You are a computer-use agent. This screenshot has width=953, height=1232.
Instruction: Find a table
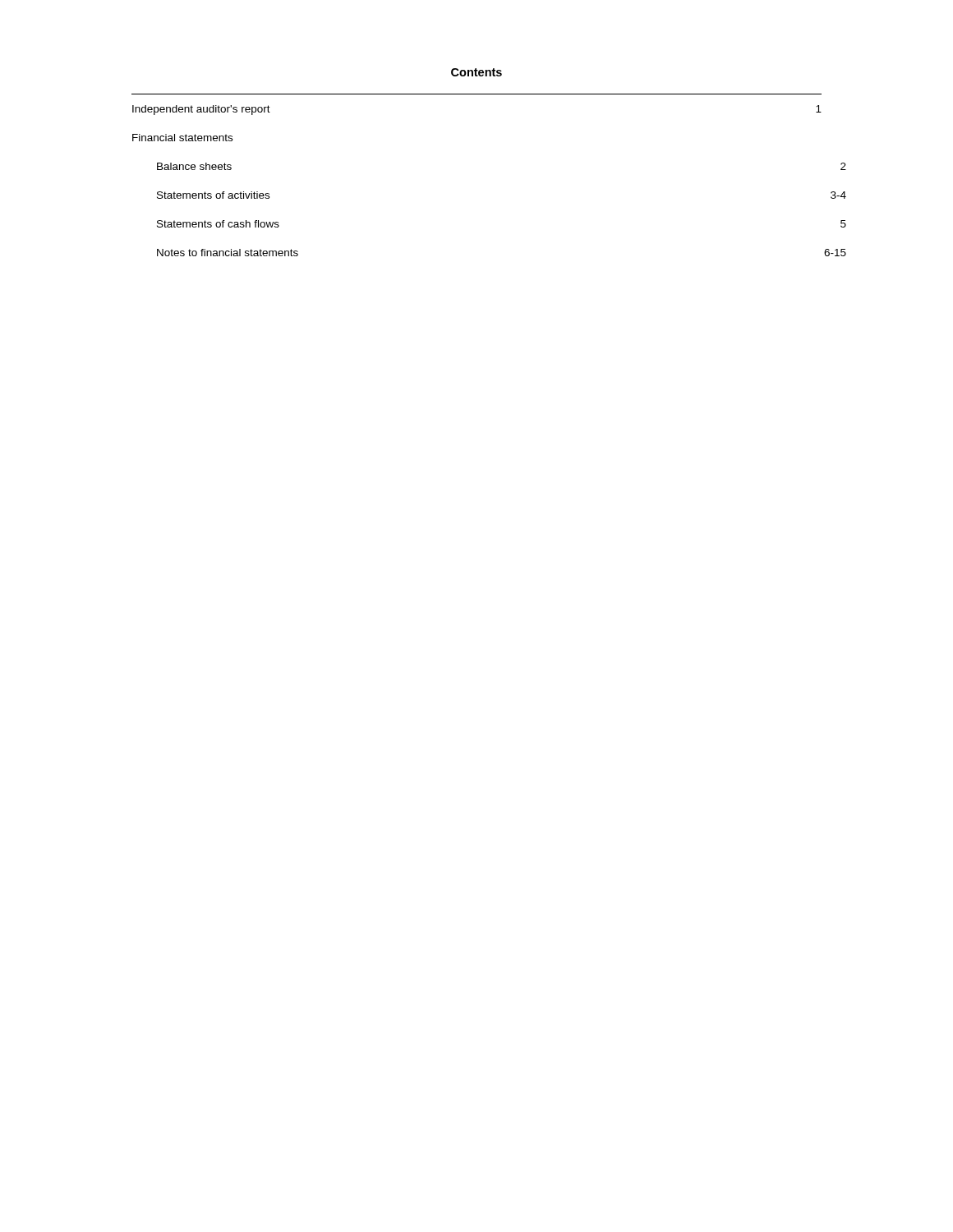click(x=476, y=180)
